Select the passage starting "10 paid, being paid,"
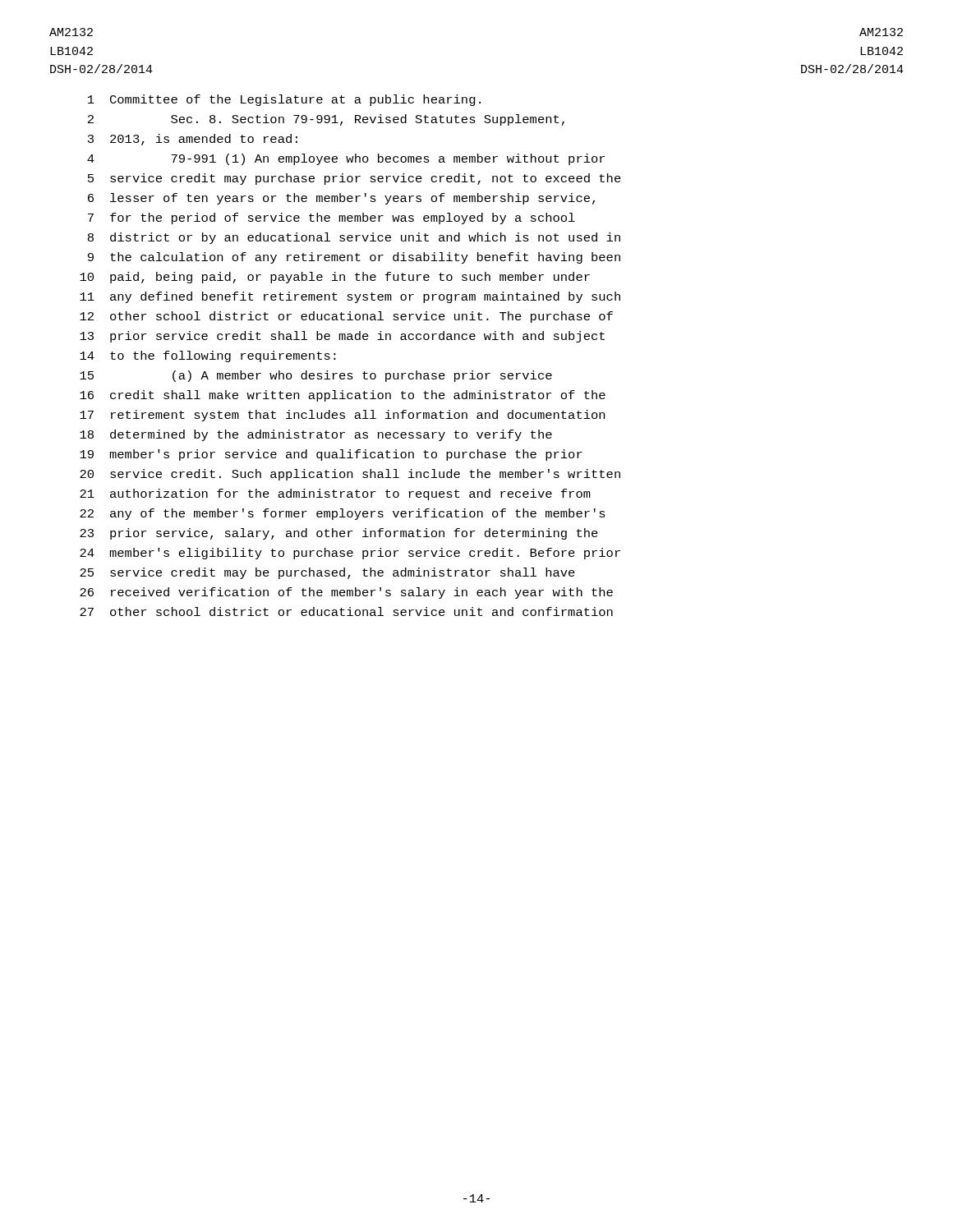This screenshot has width=953, height=1232. pos(476,278)
